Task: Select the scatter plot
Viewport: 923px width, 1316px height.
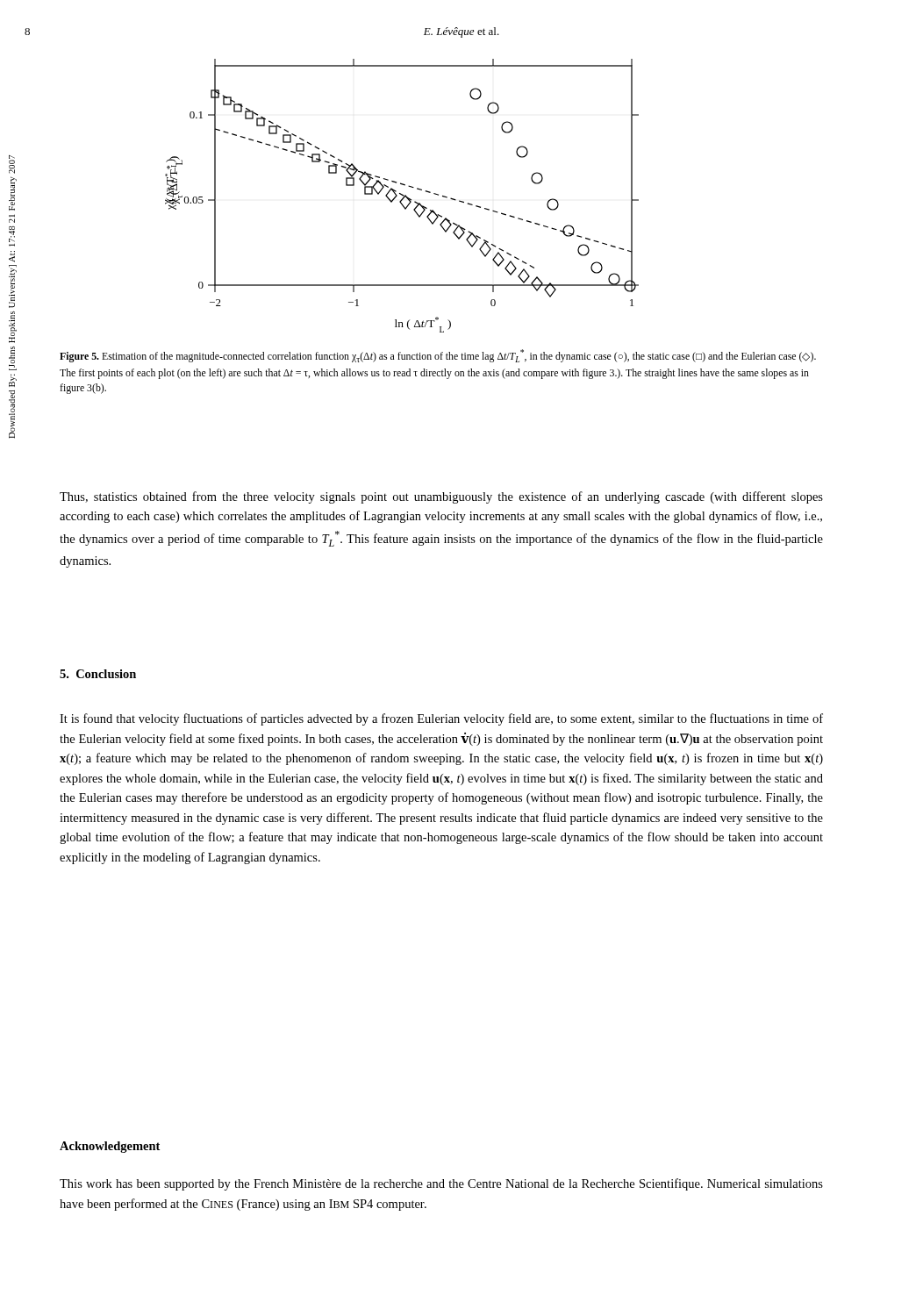Action: point(412,193)
